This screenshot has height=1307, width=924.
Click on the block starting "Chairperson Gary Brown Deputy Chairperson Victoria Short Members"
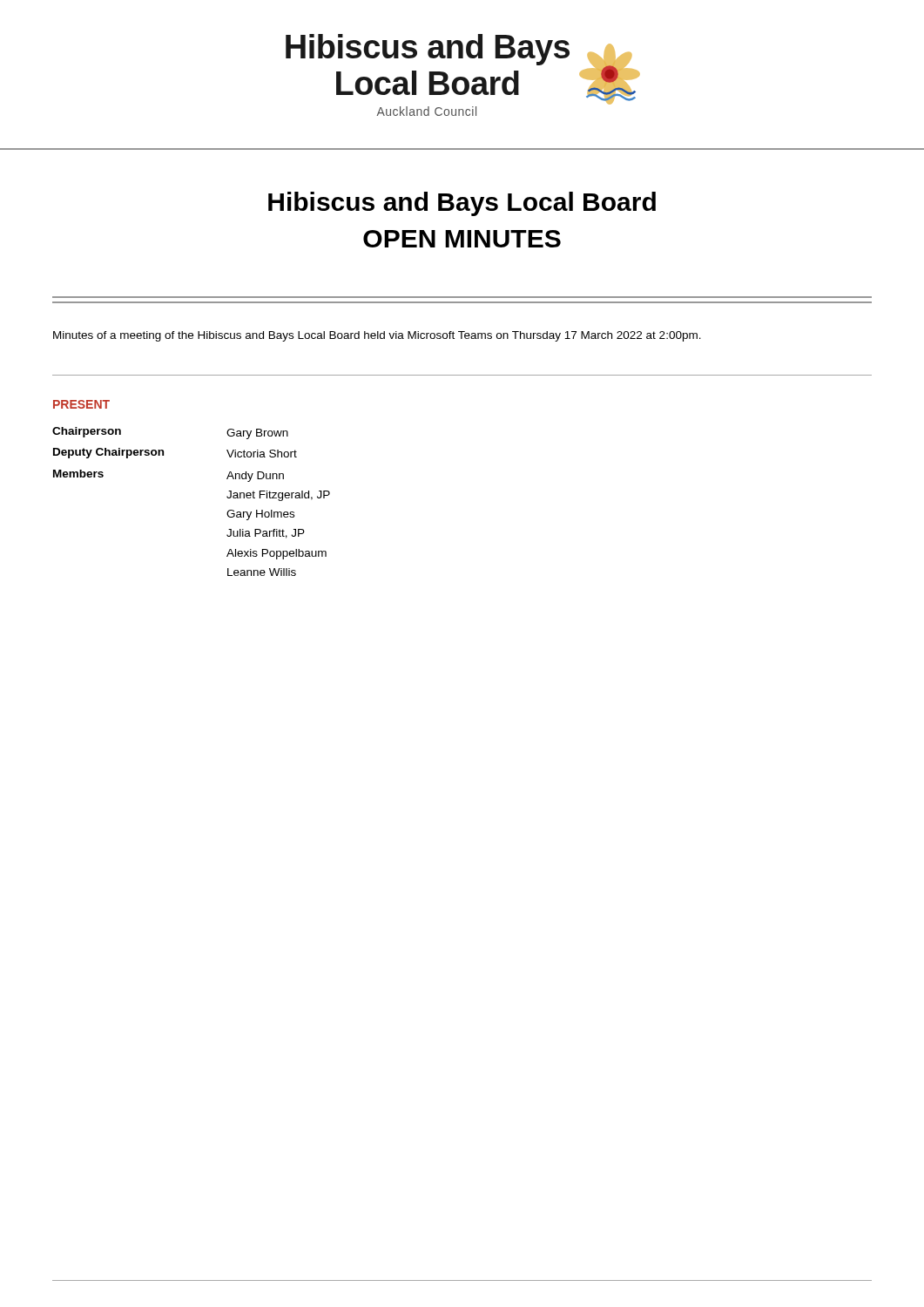(83, 433)
